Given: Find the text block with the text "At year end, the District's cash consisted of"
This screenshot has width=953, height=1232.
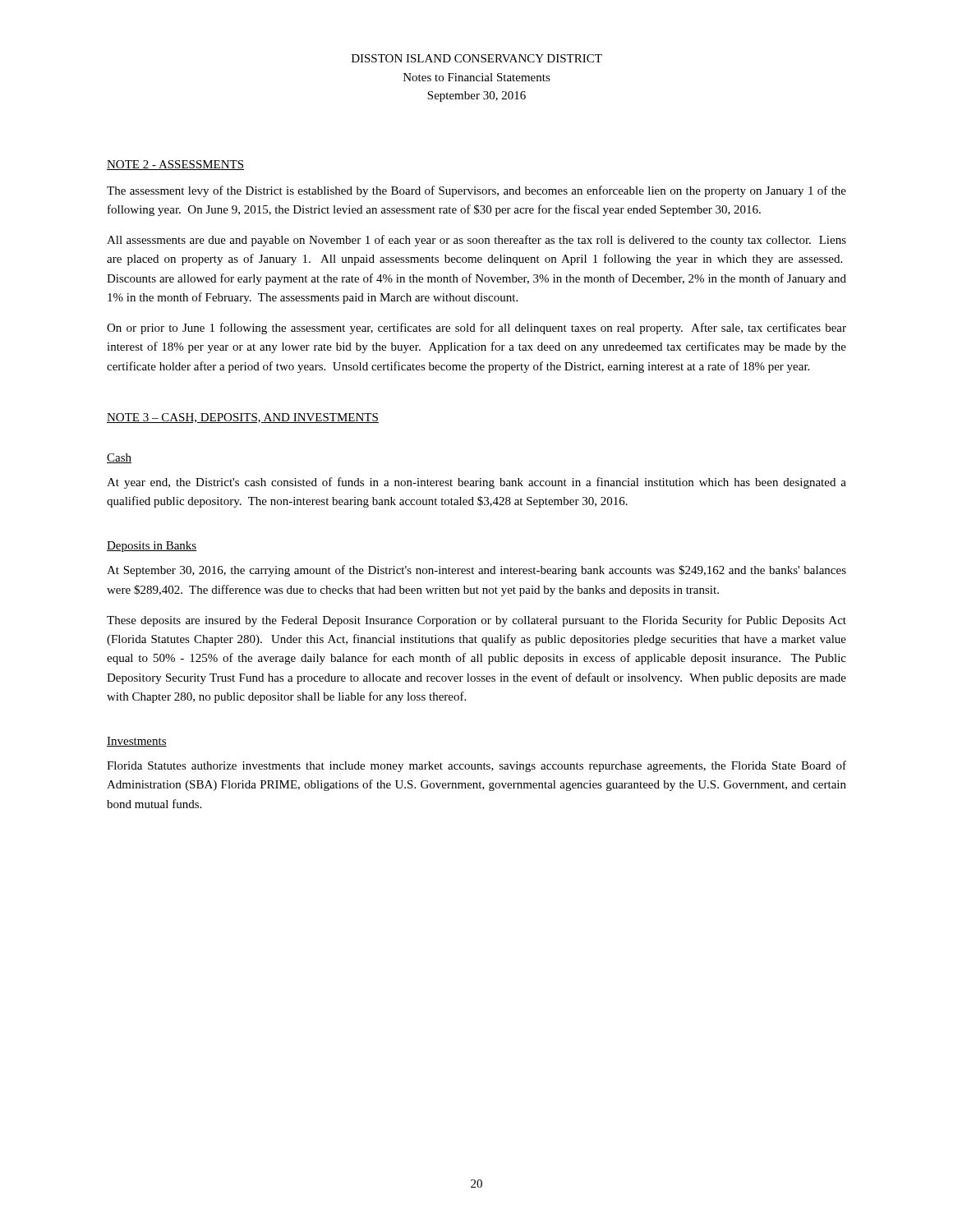Looking at the screenshot, I should point(476,491).
